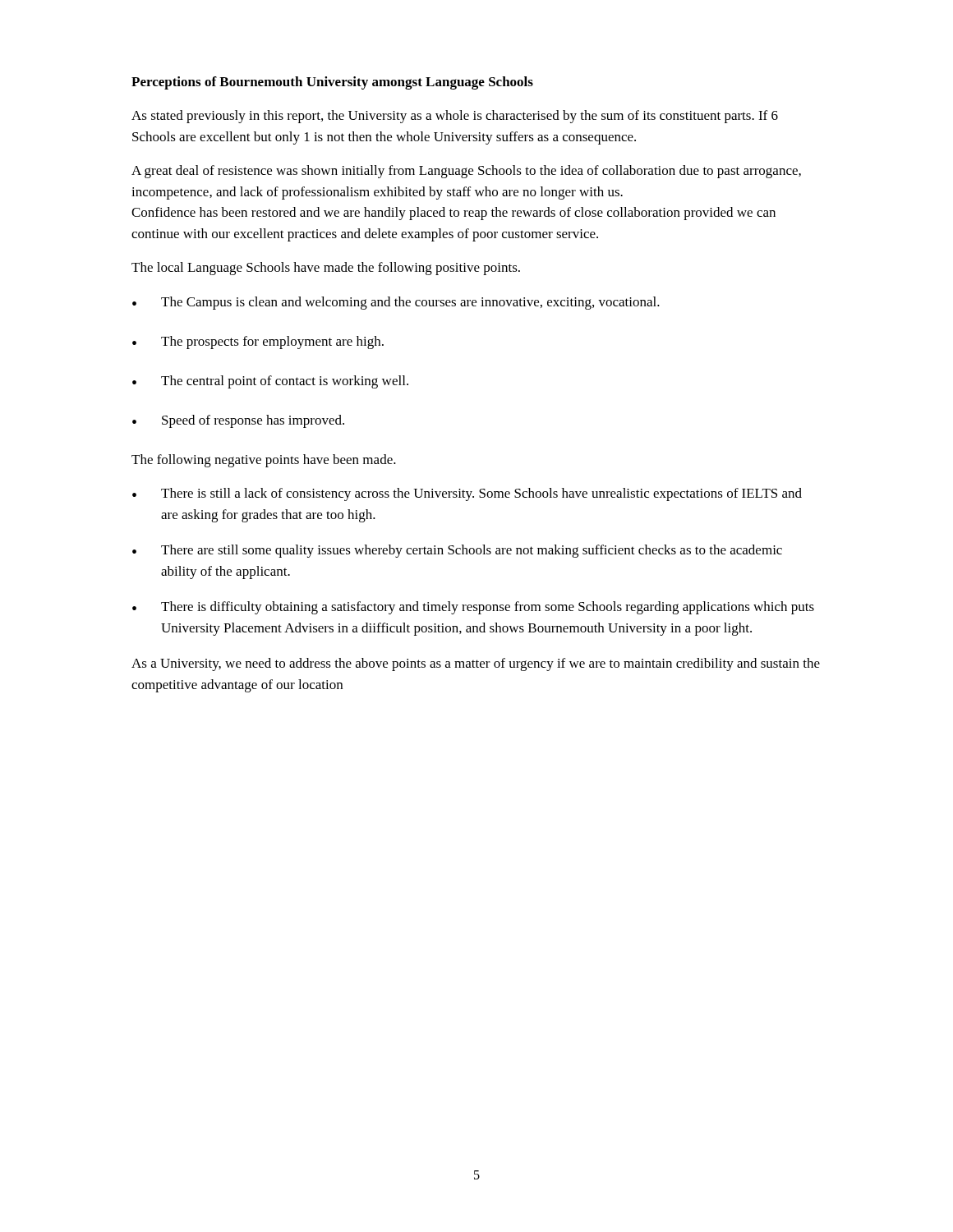The image size is (953, 1232).
Task: Find the element starting "• There are still"
Action: point(476,561)
